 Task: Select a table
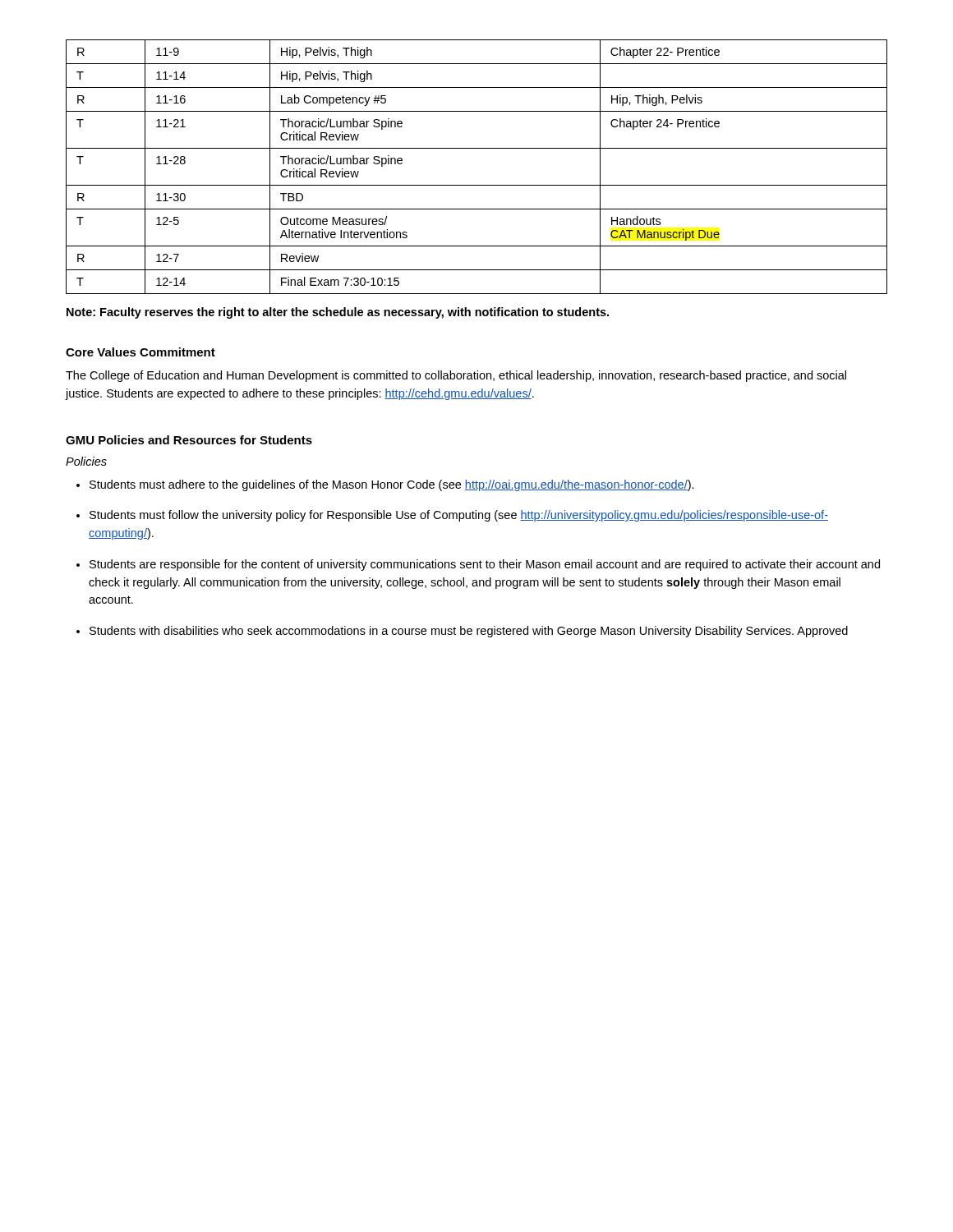(x=476, y=167)
